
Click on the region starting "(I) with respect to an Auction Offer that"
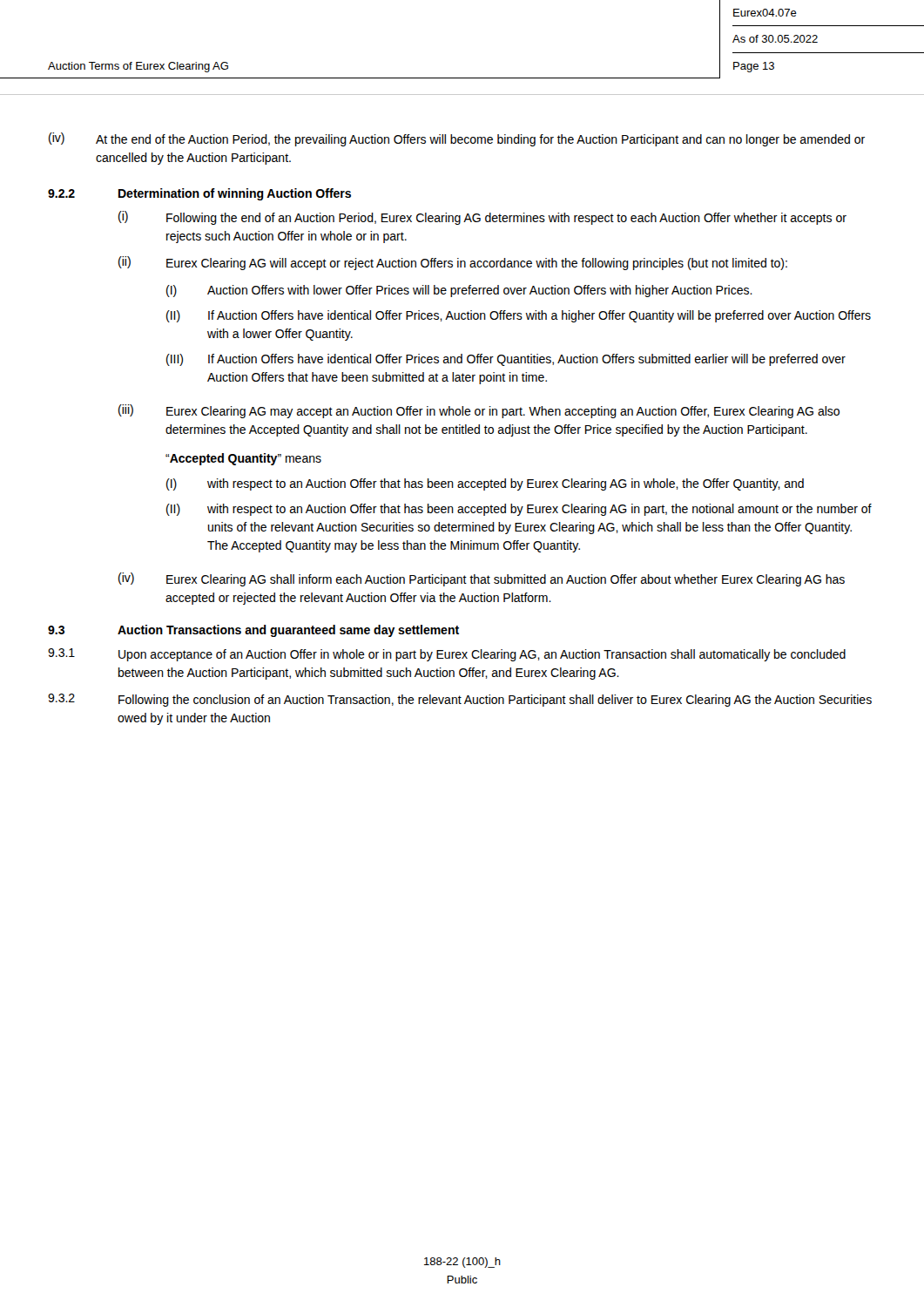(x=521, y=484)
